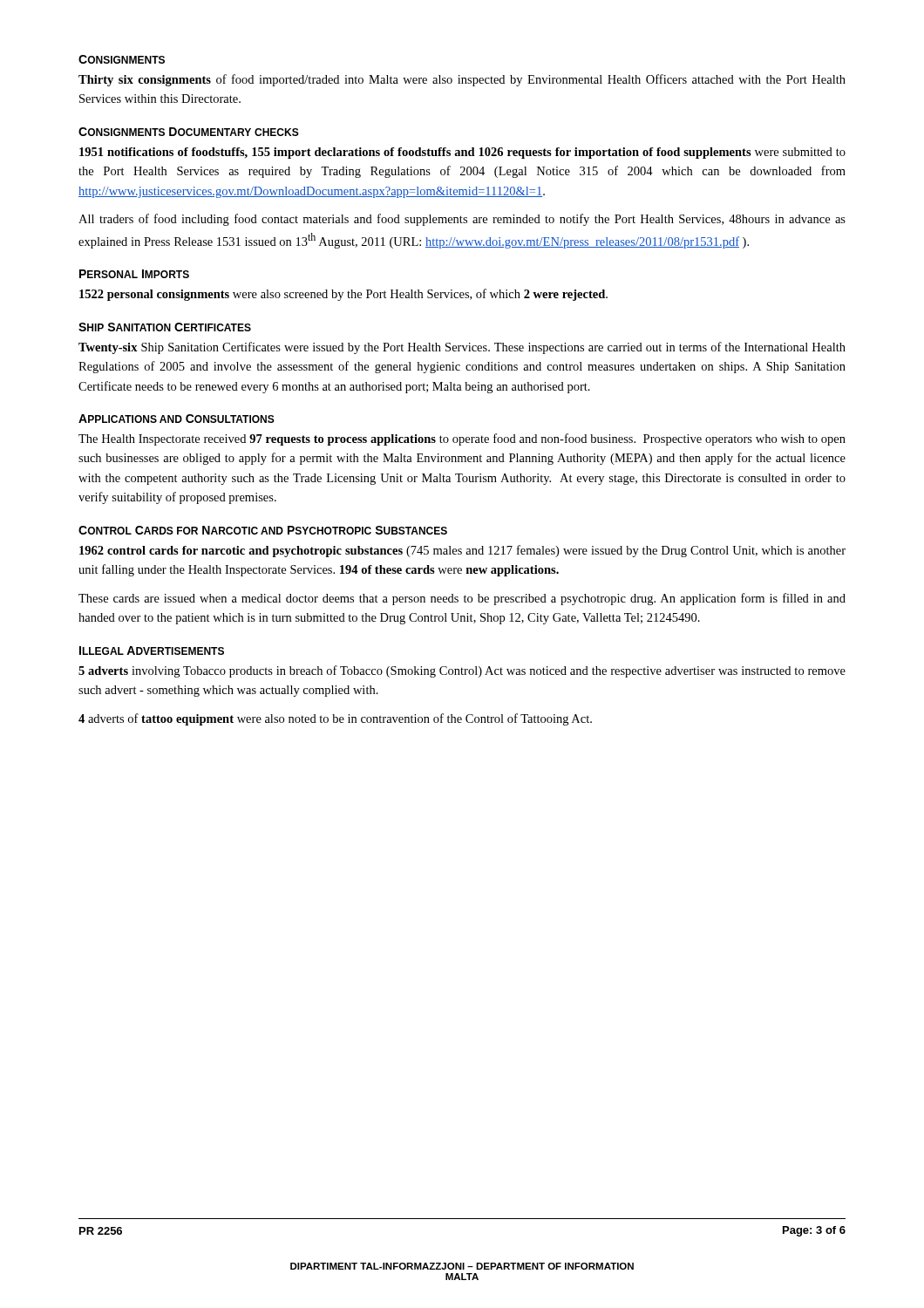Navigate to the block starting "These cards are issued when a"
Image resolution: width=924 pixels, height=1308 pixels.
coord(462,608)
